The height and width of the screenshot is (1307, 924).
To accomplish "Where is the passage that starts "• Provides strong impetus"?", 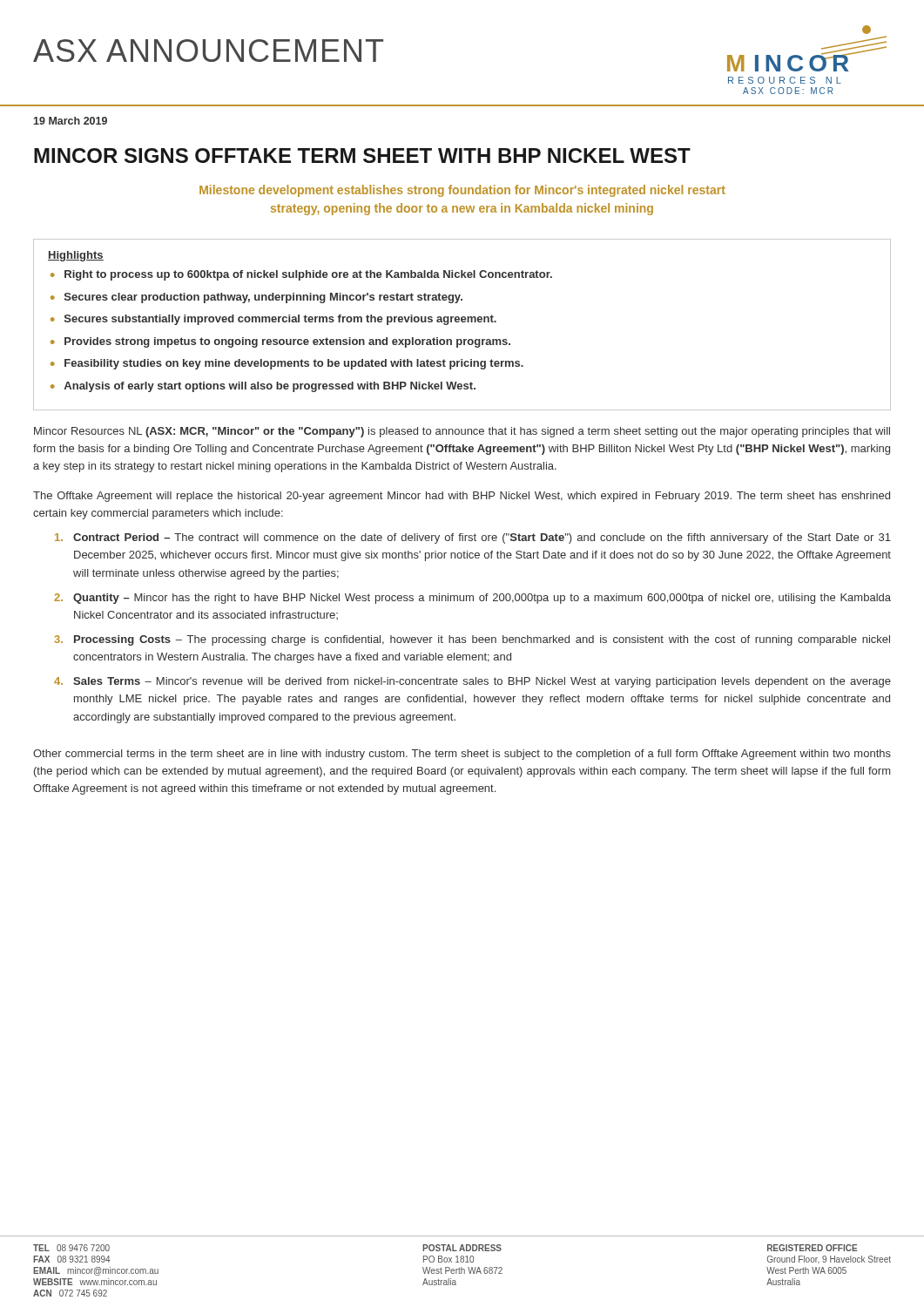I will [280, 343].
